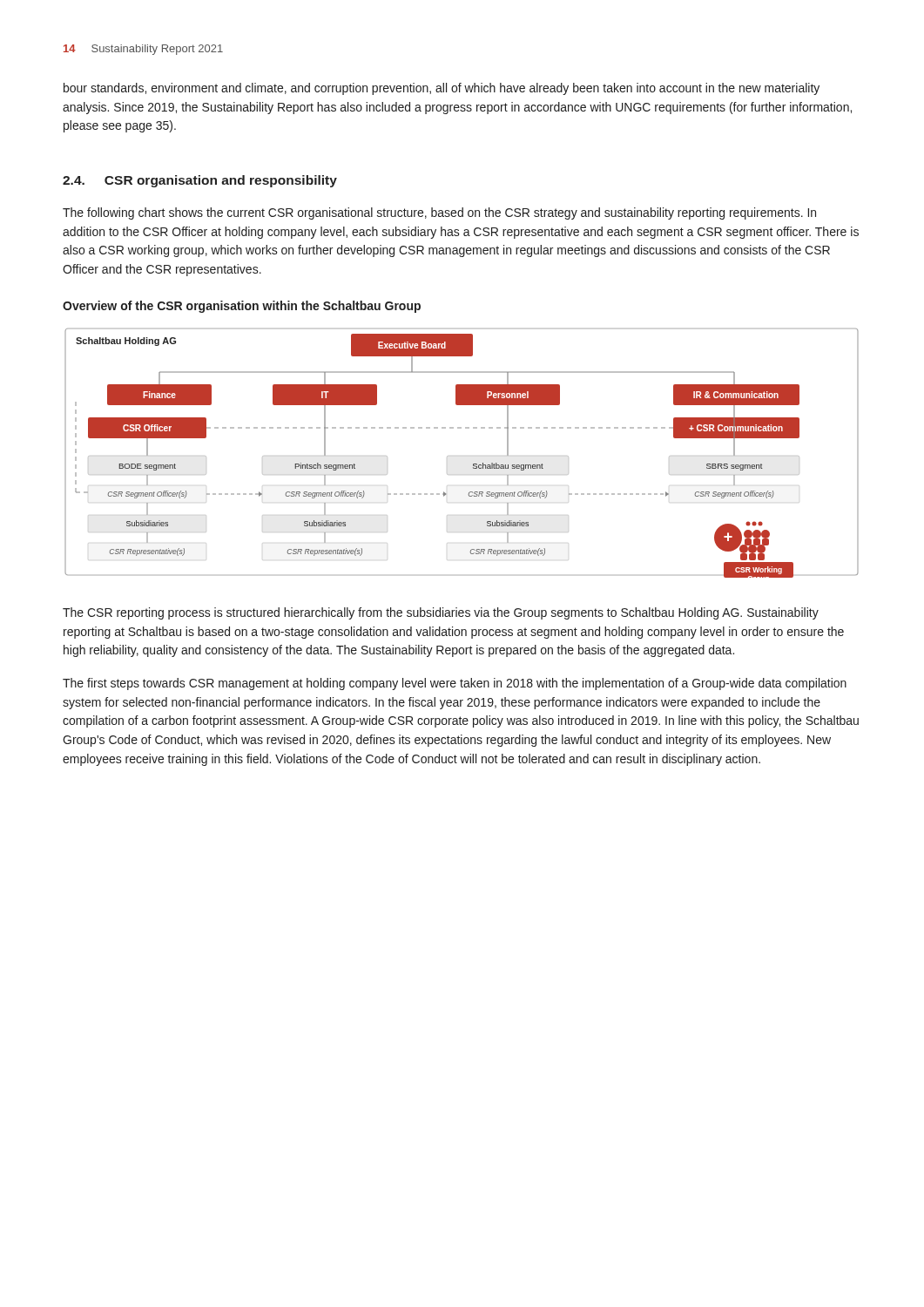The width and height of the screenshot is (924, 1307).
Task: Point to the passage starting "The first steps towards CSR management"
Action: click(461, 721)
